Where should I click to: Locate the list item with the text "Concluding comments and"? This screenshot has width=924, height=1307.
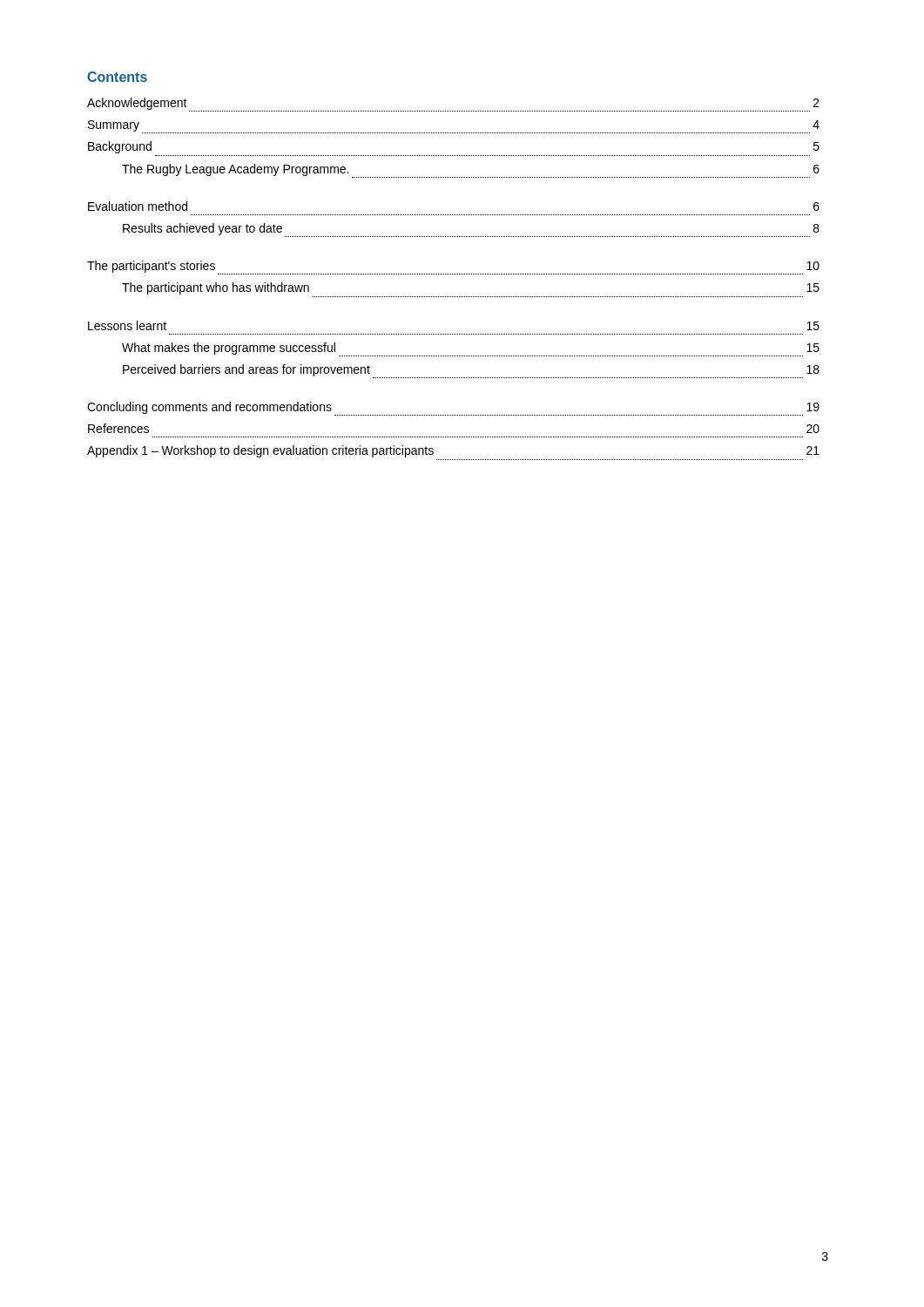tap(453, 408)
